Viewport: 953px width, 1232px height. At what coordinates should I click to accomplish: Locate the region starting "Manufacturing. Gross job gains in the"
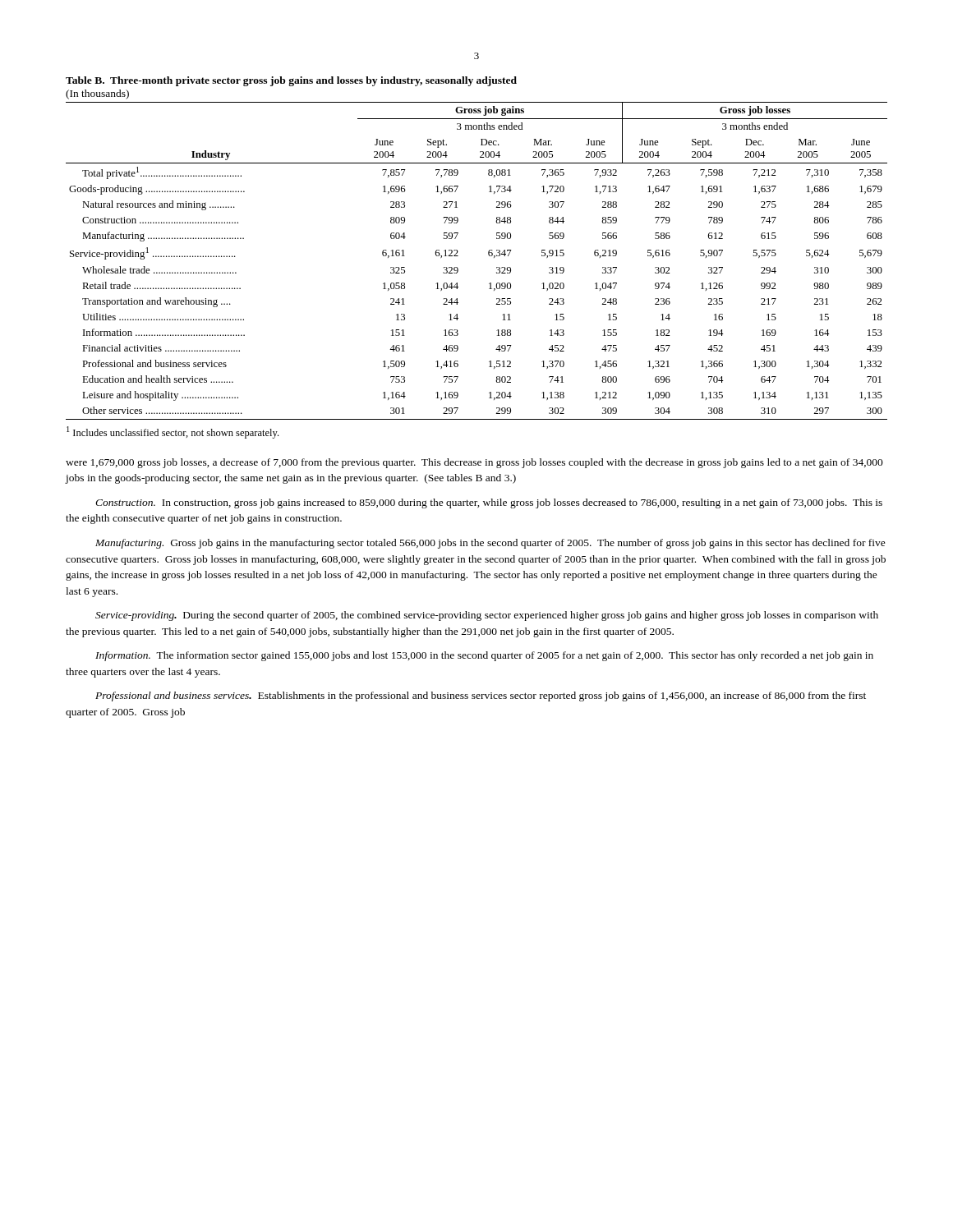coord(476,567)
